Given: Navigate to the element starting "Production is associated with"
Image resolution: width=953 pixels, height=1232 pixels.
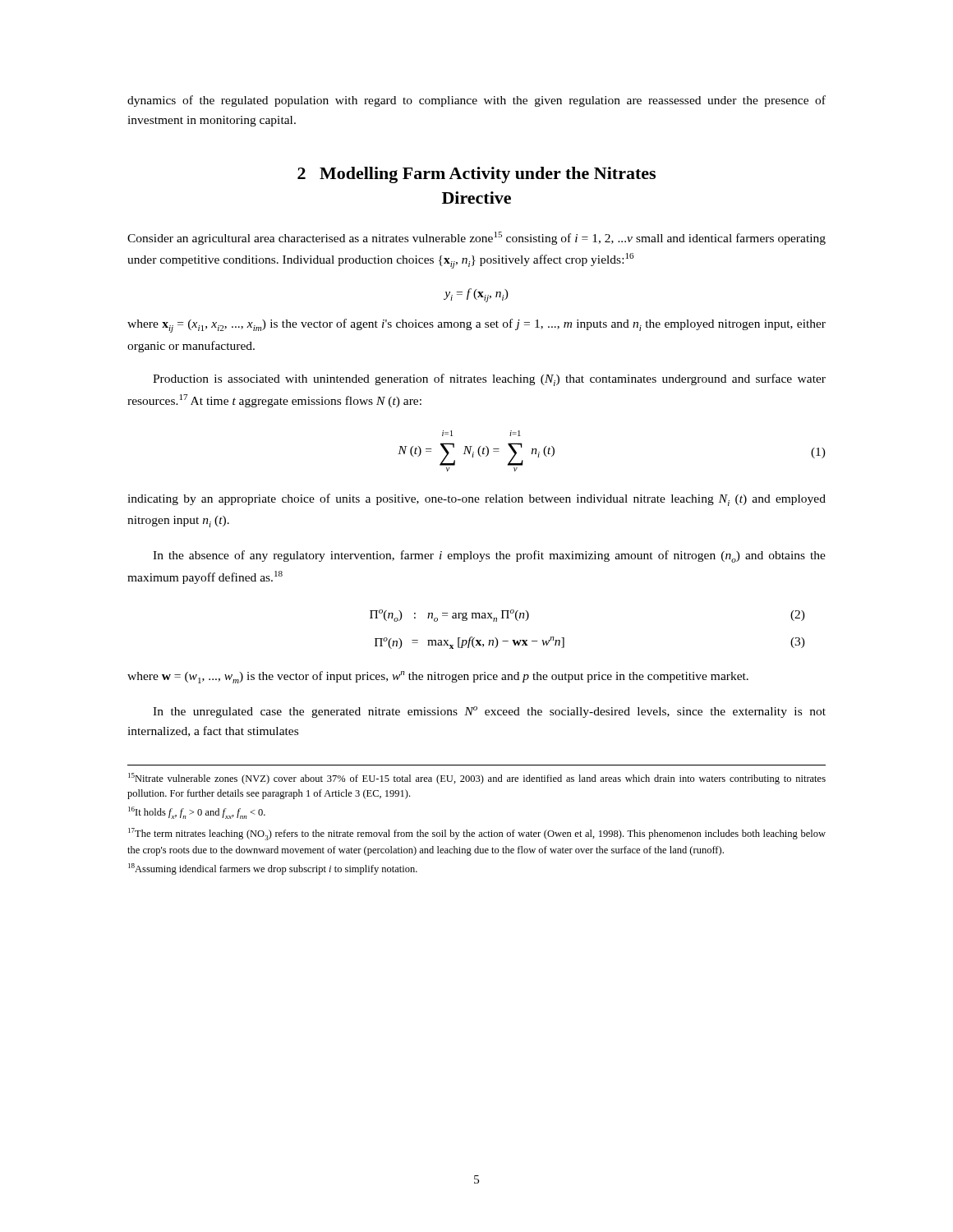Looking at the screenshot, I should (x=476, y=389).
